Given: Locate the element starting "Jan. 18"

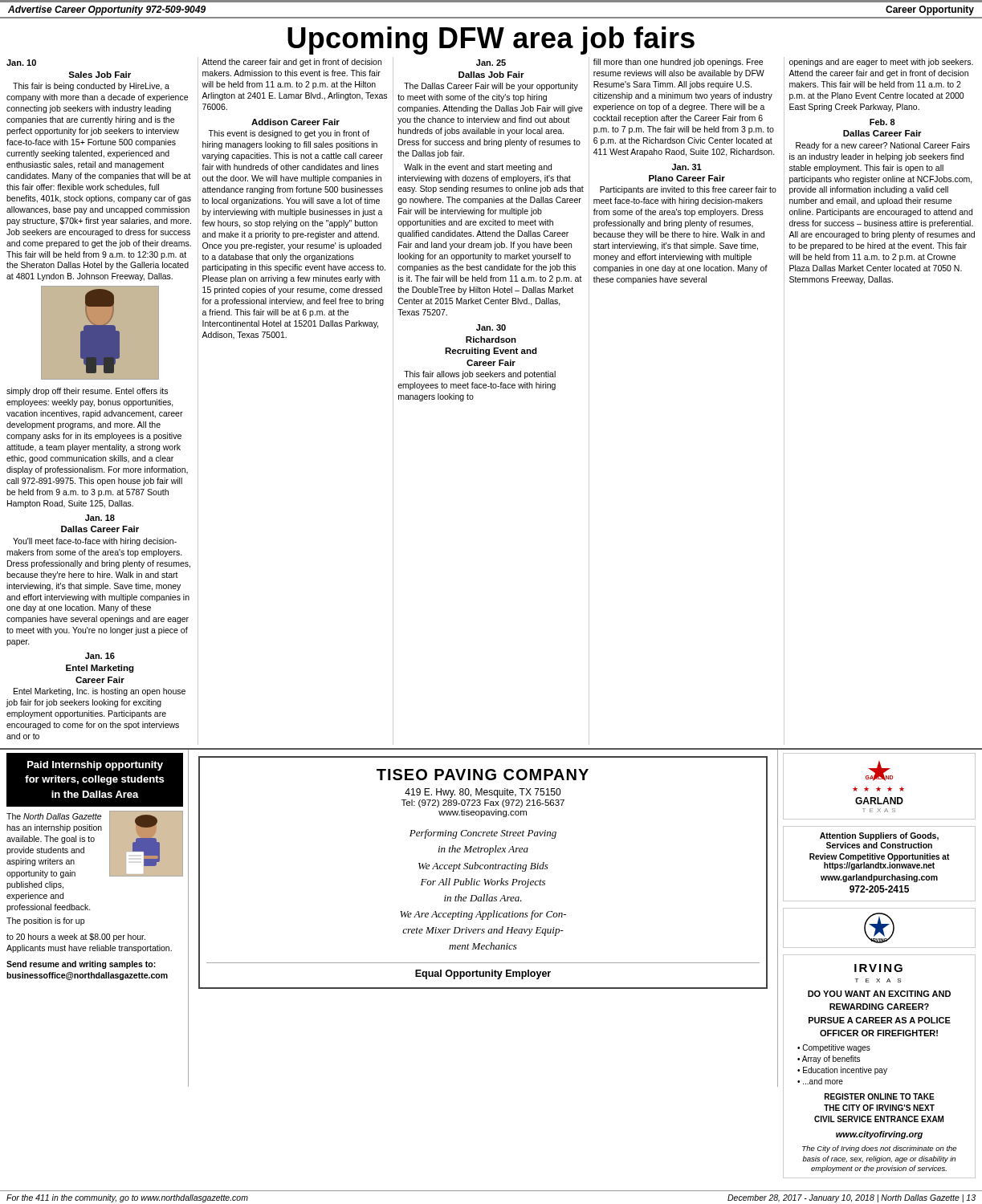Looking at the screenshot, I should (x=100, y=518).
